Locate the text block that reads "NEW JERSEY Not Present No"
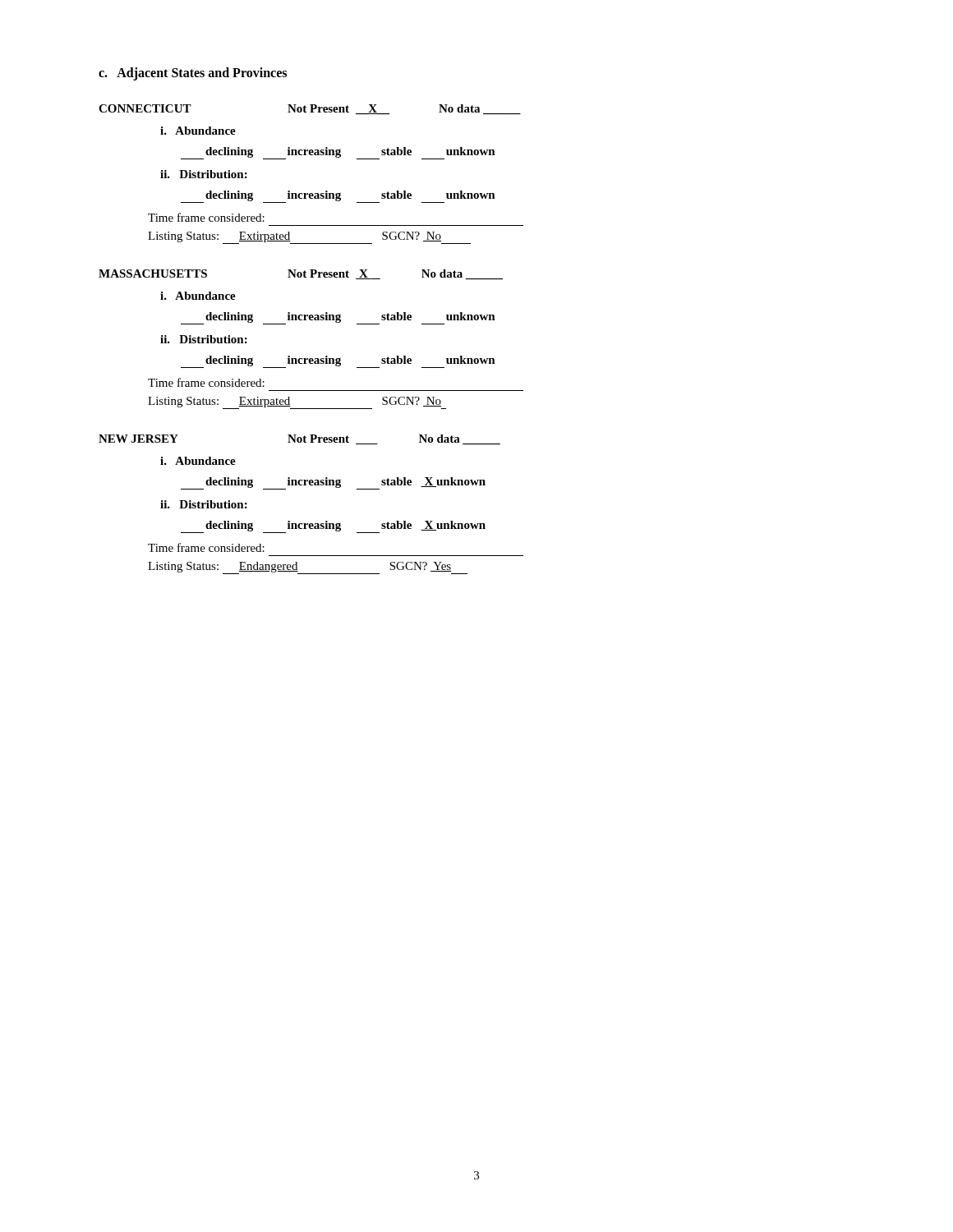The width and height of the screenshot is (953, 1232). pyautogui.click(x=299, y=439)
